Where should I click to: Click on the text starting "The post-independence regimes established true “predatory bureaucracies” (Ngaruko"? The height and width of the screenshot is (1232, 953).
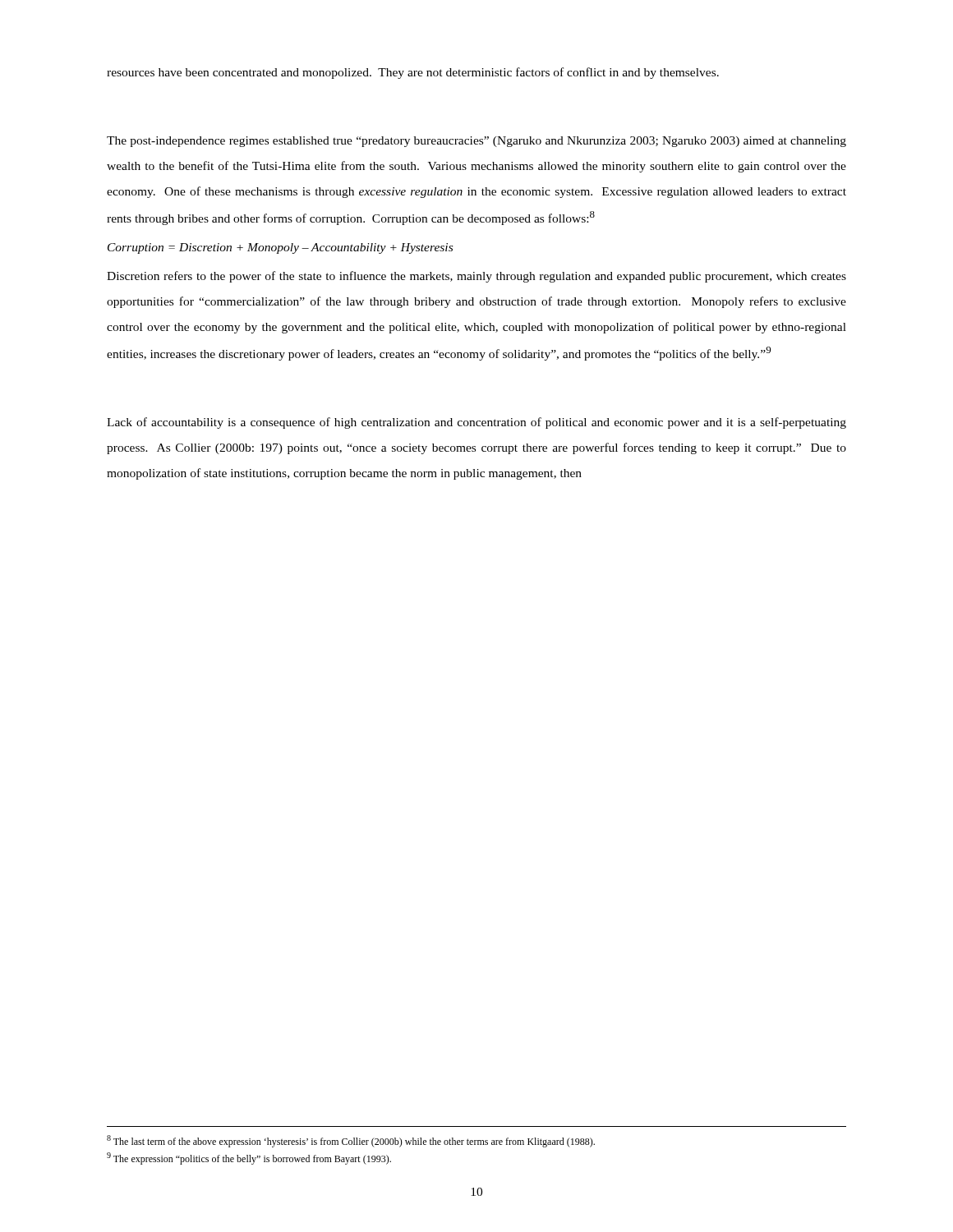click(476, 179)
